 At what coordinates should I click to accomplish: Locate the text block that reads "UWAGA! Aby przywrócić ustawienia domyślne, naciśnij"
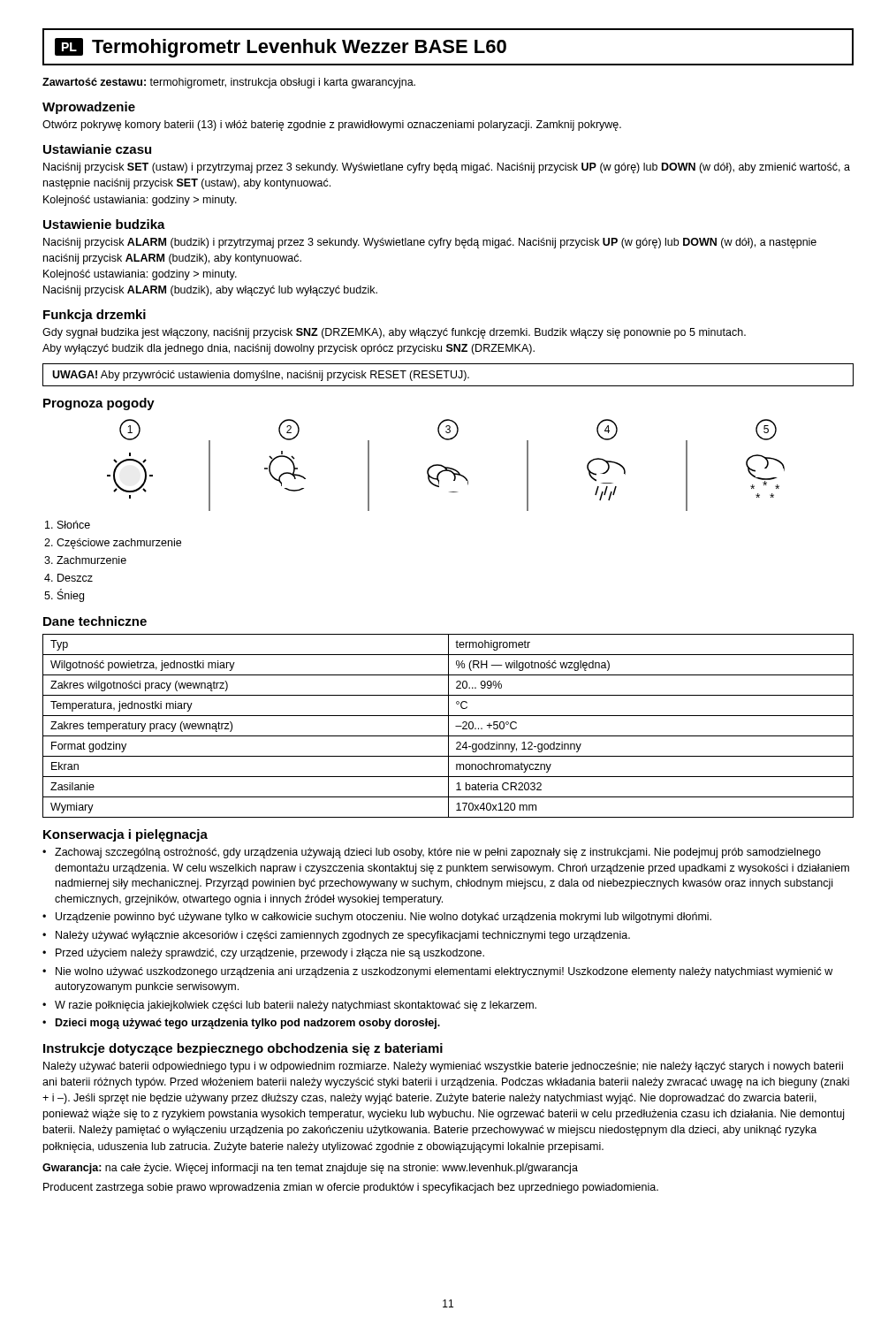tap(261, 375)
